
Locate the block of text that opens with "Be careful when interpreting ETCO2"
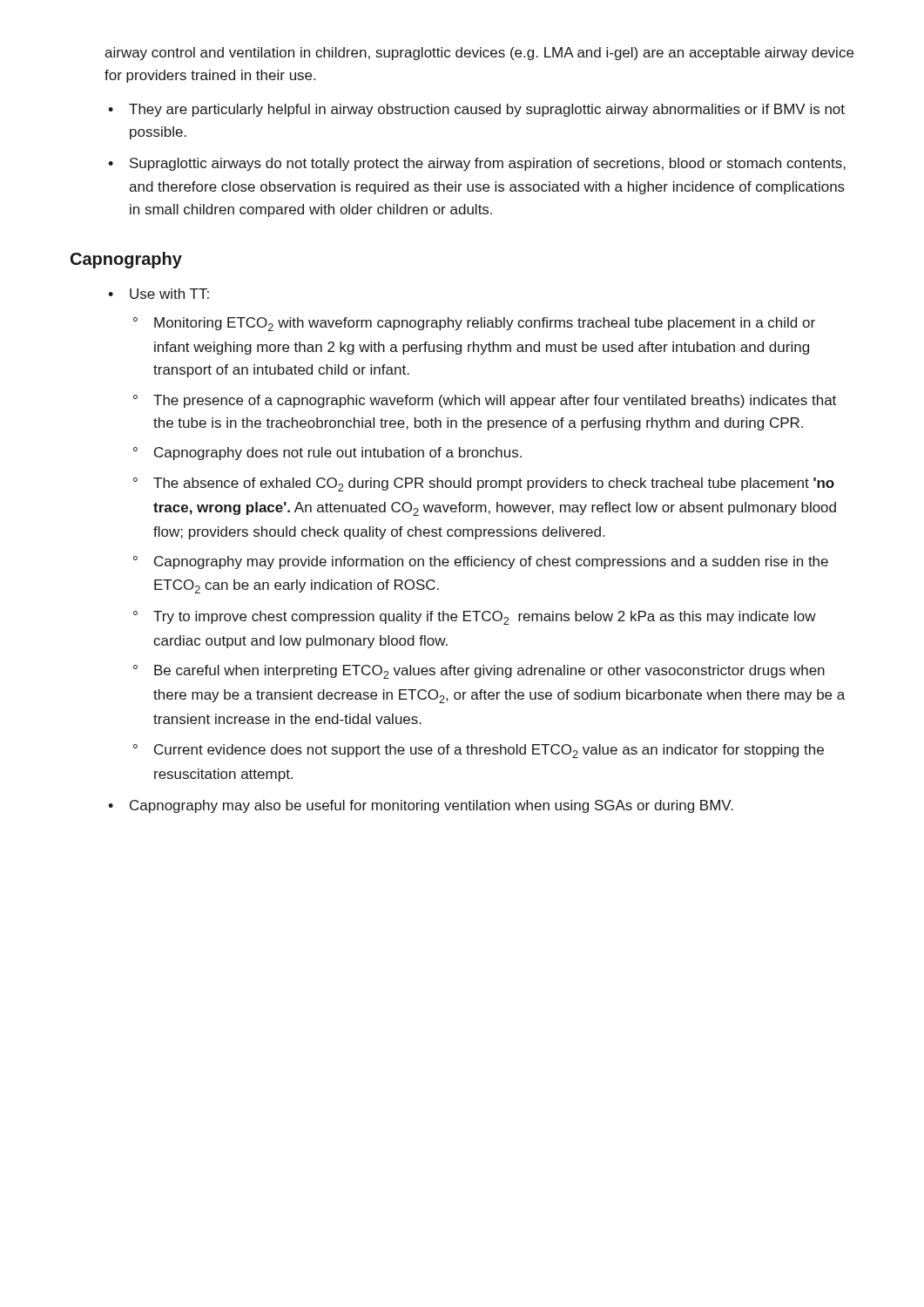pyautogui.click(x=499, y=695)
